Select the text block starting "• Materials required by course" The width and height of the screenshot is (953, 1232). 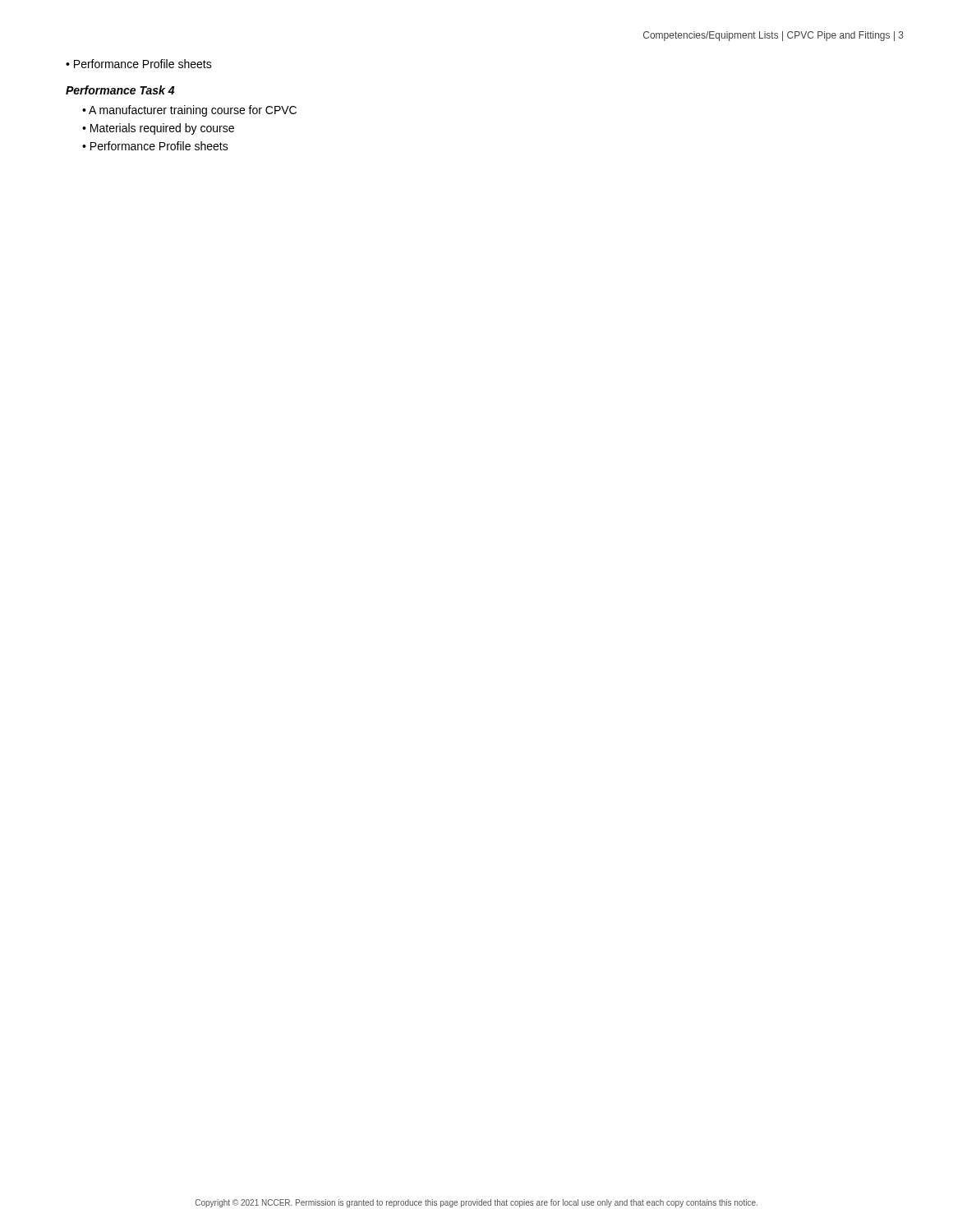point(158,128)
